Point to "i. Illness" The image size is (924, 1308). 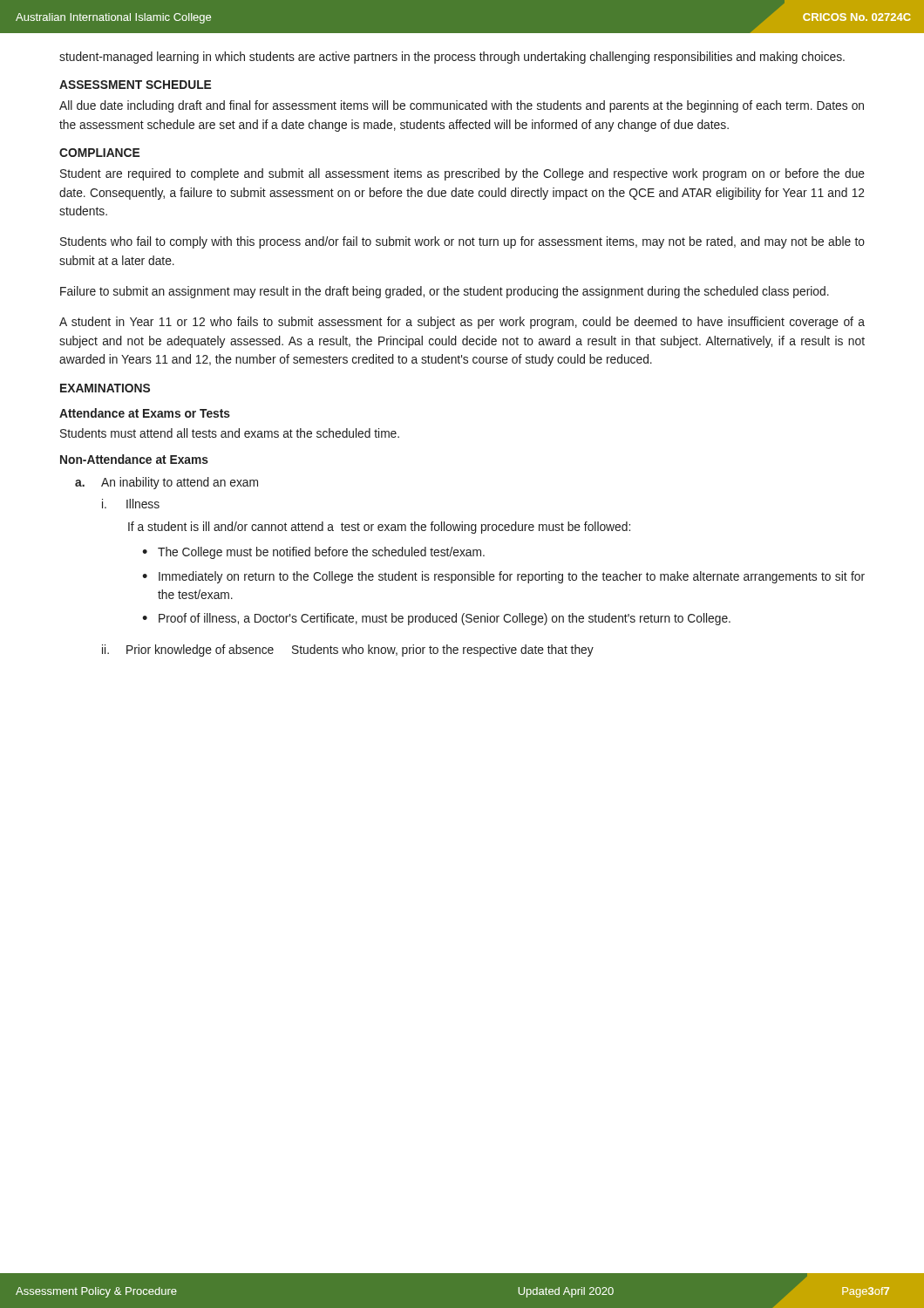point(130,505)
